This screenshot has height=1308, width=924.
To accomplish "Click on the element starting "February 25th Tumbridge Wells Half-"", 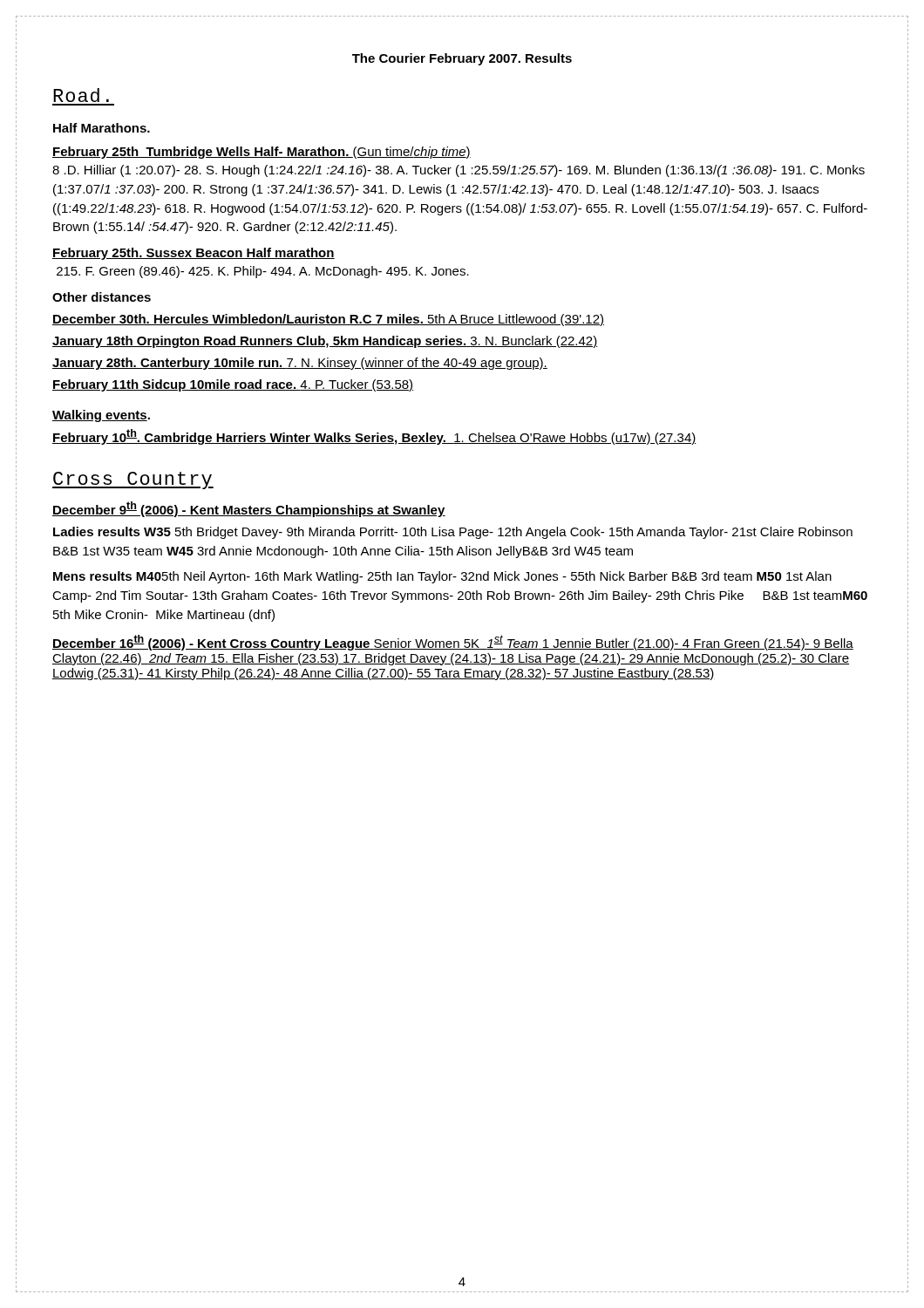I will point(261,151).
